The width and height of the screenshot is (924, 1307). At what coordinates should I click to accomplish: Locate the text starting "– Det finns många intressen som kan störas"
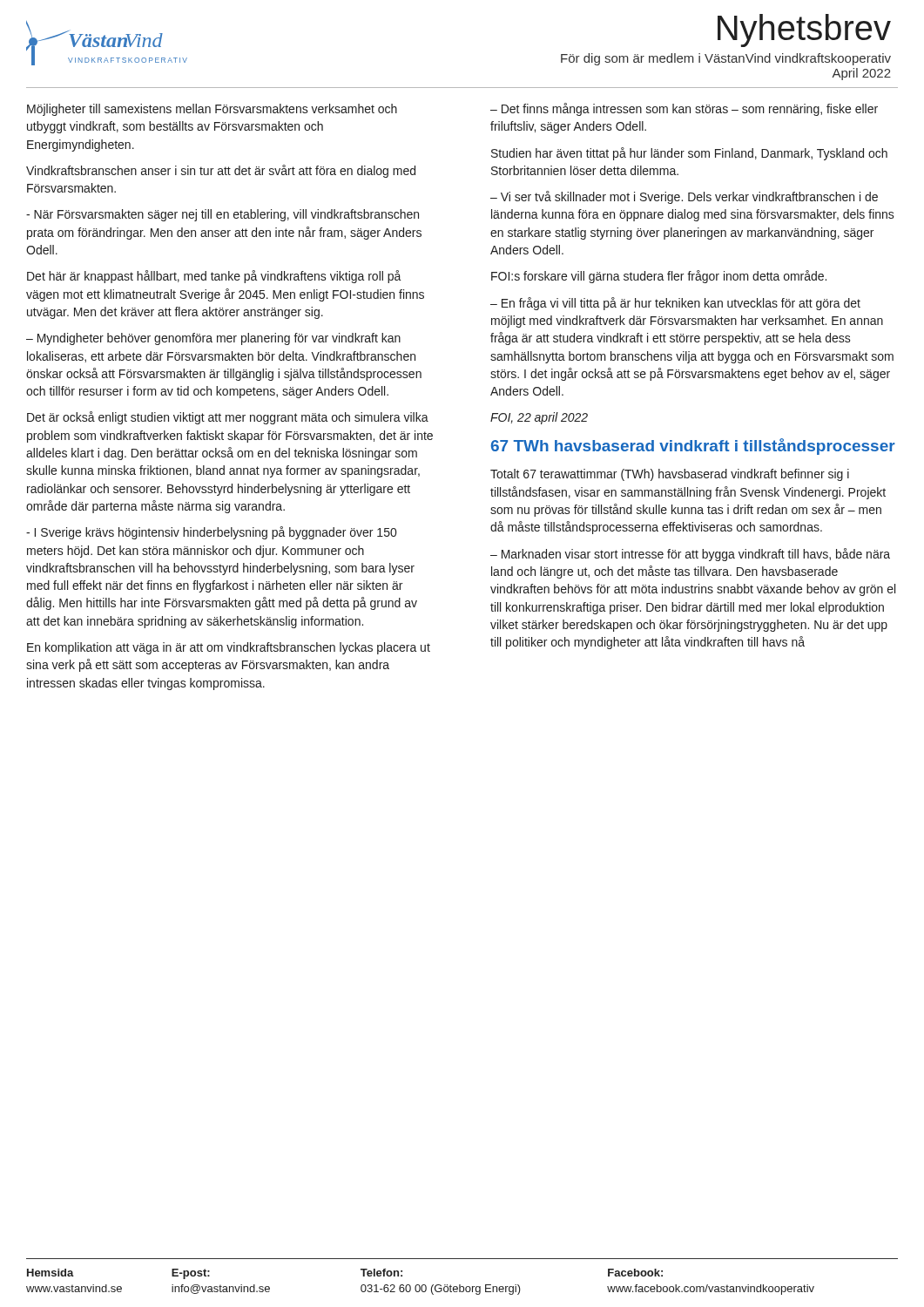click(694, 118)
